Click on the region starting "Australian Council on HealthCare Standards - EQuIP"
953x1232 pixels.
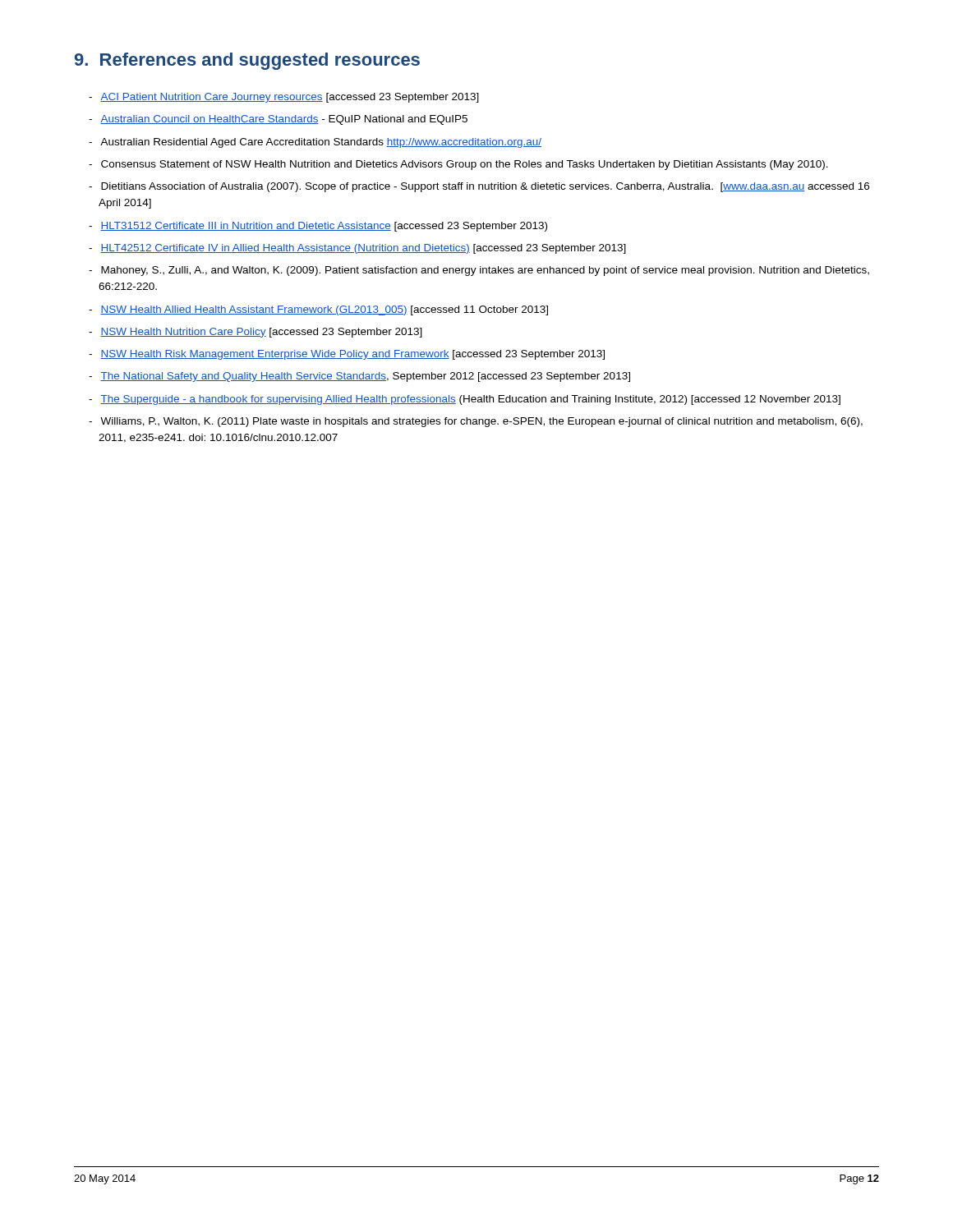tap(284, 119)
